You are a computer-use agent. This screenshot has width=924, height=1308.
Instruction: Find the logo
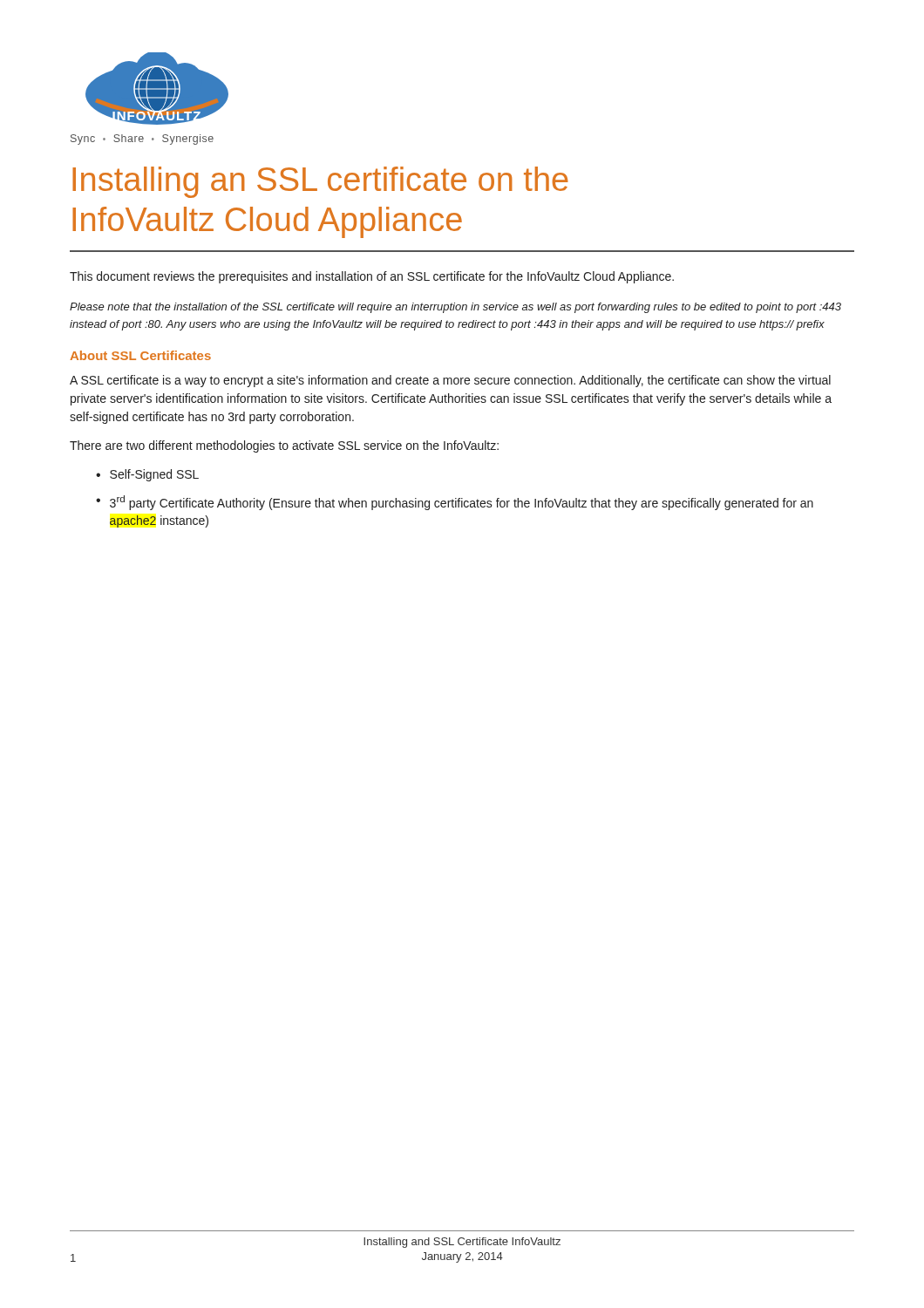point(462,99)
